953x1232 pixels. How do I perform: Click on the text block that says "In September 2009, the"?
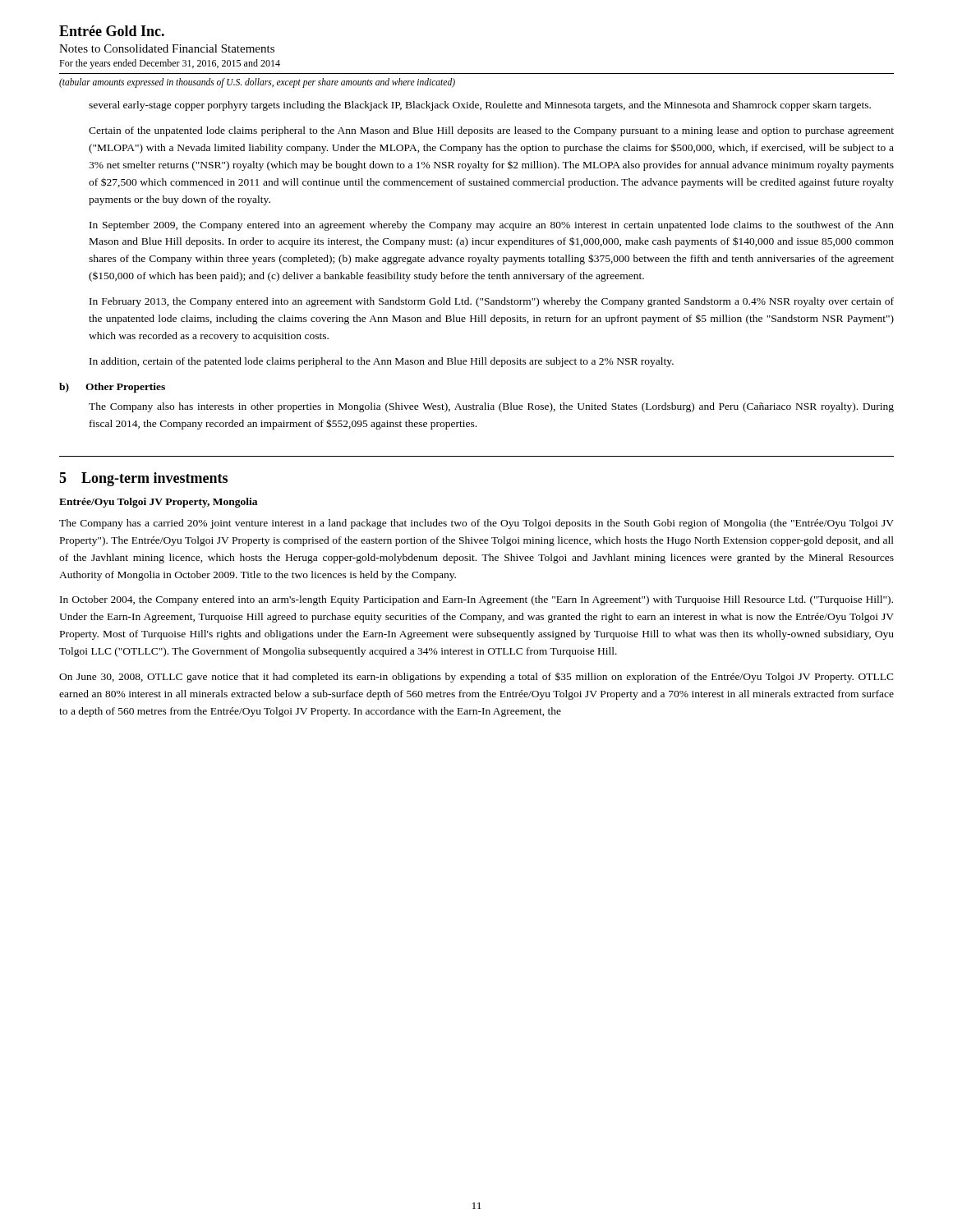[491, 250]
